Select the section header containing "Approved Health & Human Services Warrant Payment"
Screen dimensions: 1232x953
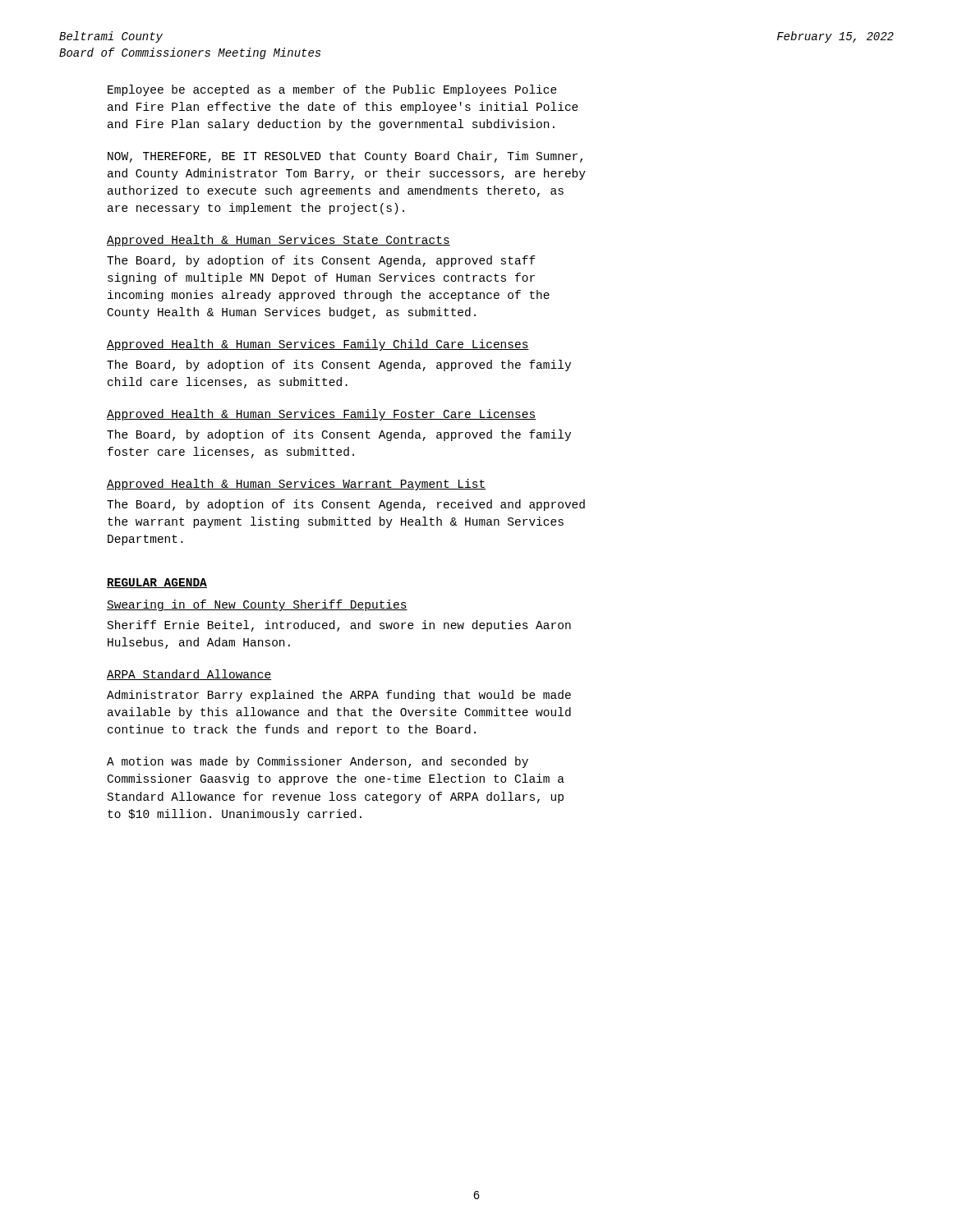click(296, 485)
